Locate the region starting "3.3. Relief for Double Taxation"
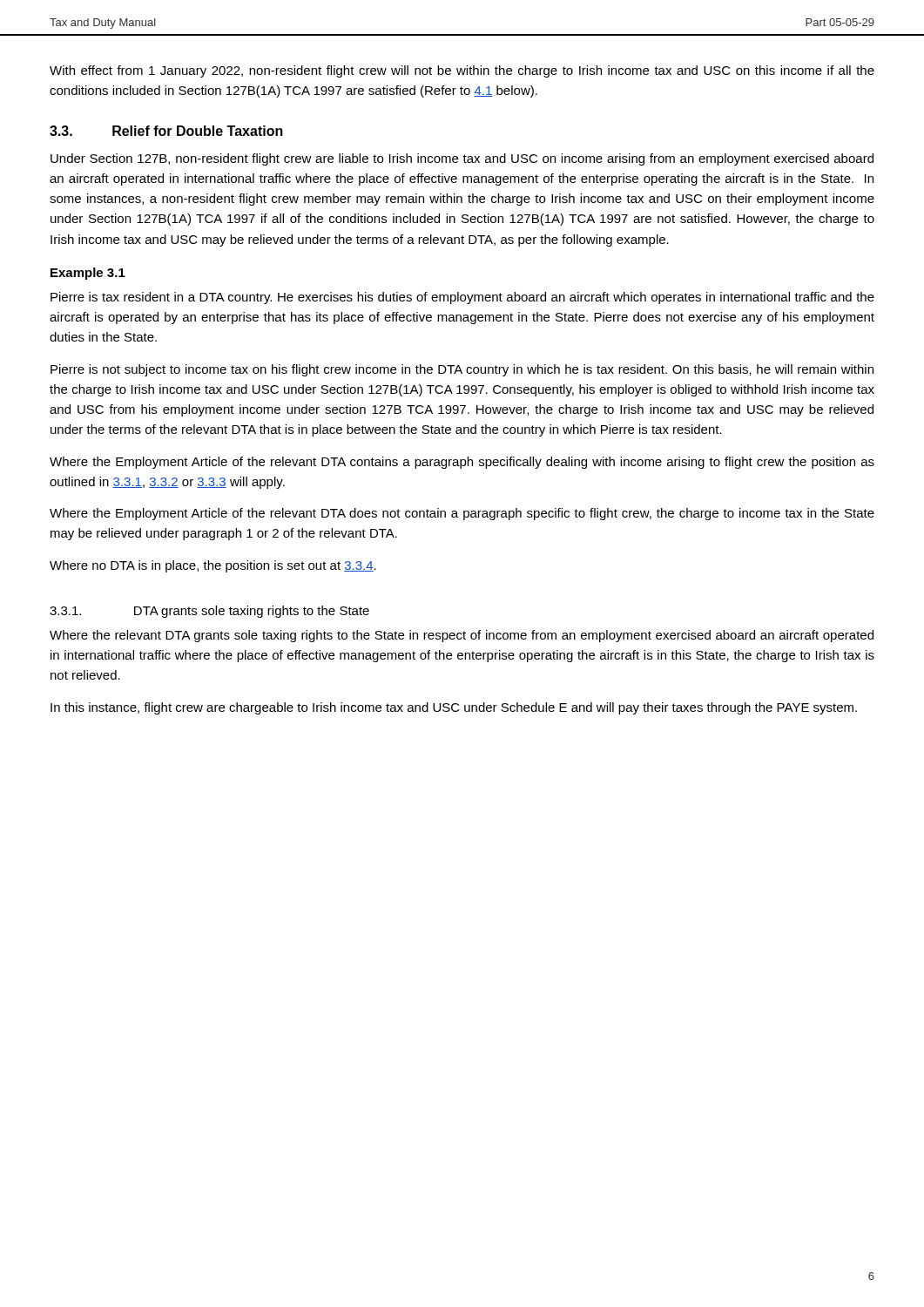 tap(166, 131)
